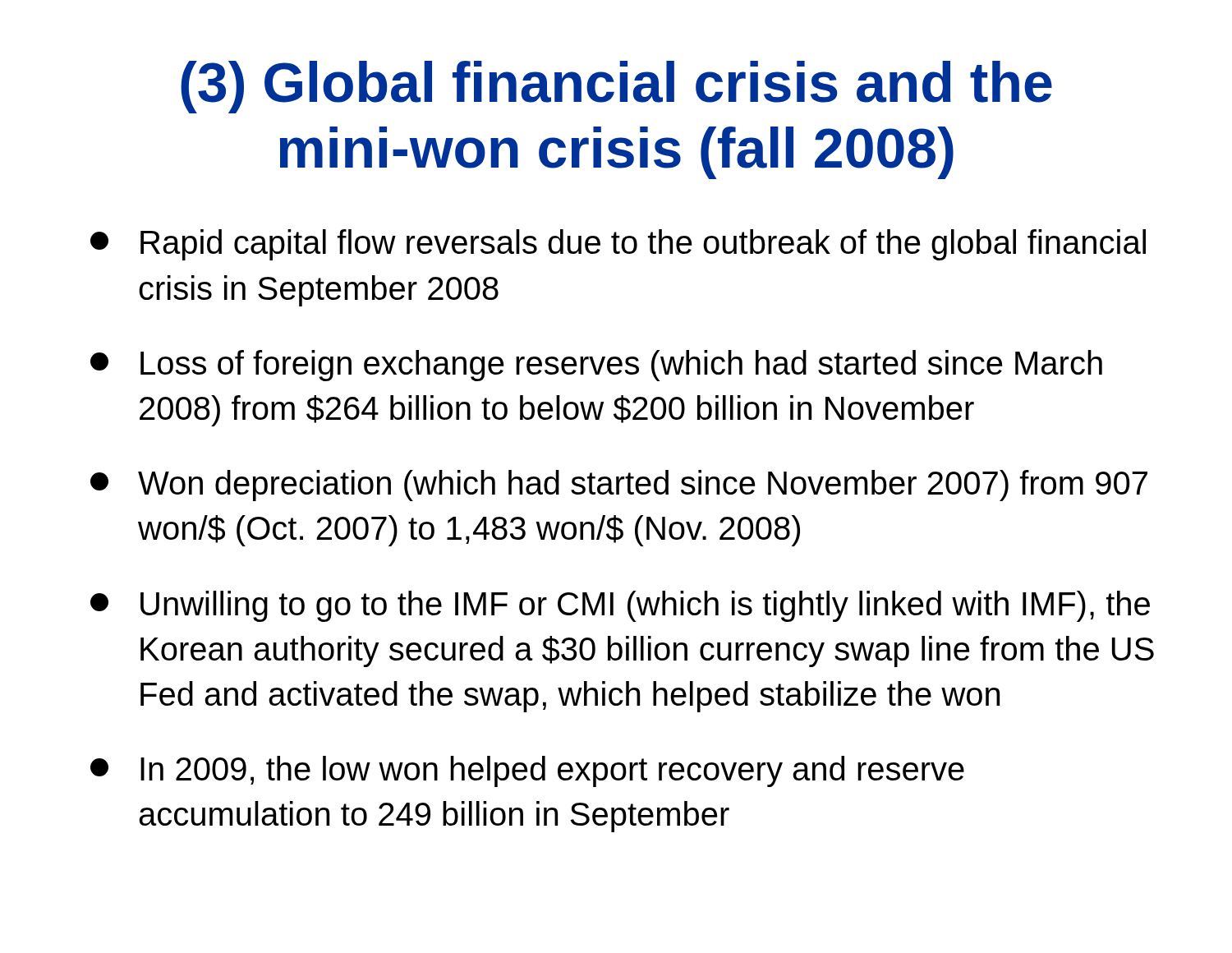
Task: Select the text starting "Won depreciation (which had"
Action: (628, 506)
